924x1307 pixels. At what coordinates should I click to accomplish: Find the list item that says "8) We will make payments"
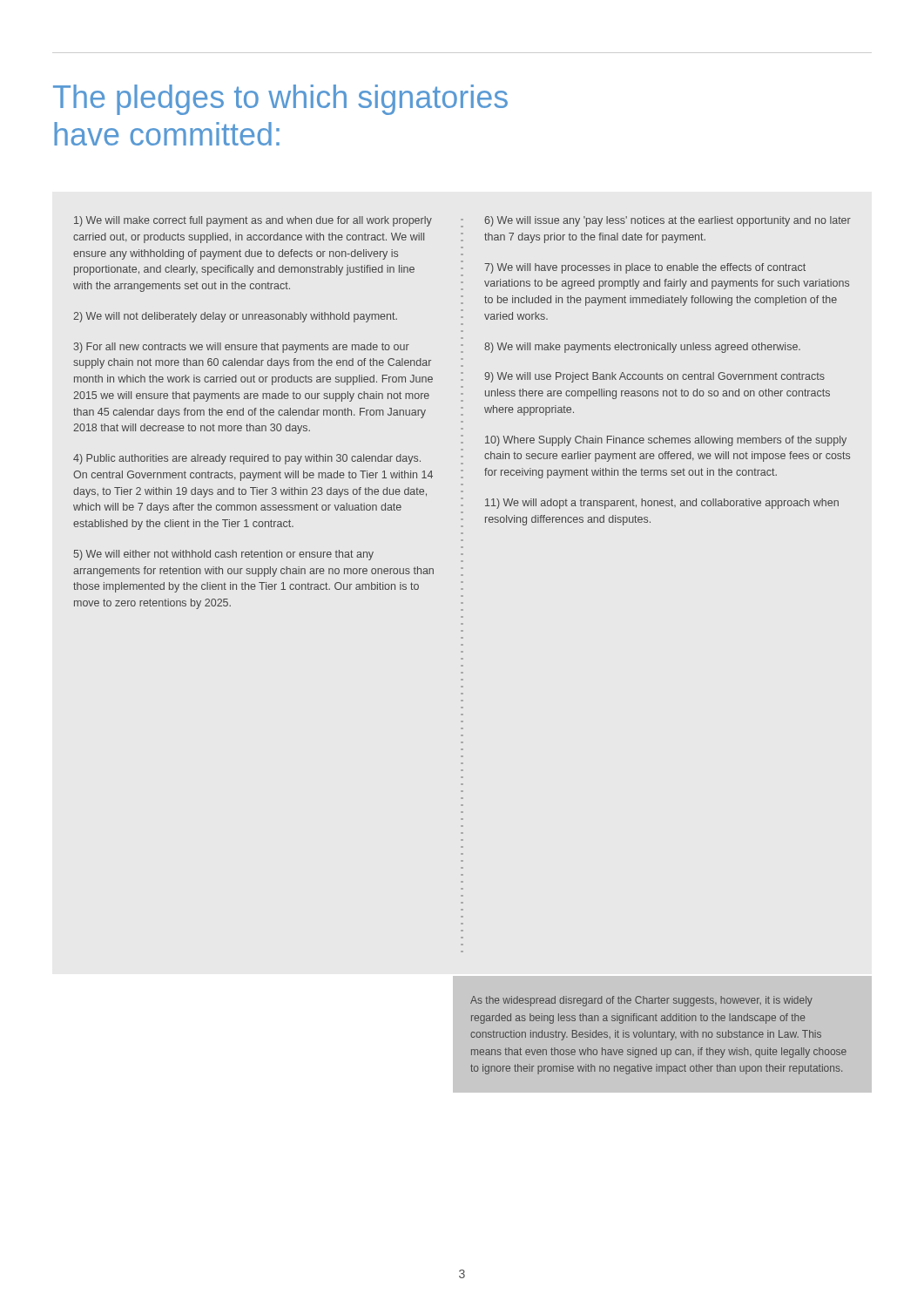tap(643, 346)
